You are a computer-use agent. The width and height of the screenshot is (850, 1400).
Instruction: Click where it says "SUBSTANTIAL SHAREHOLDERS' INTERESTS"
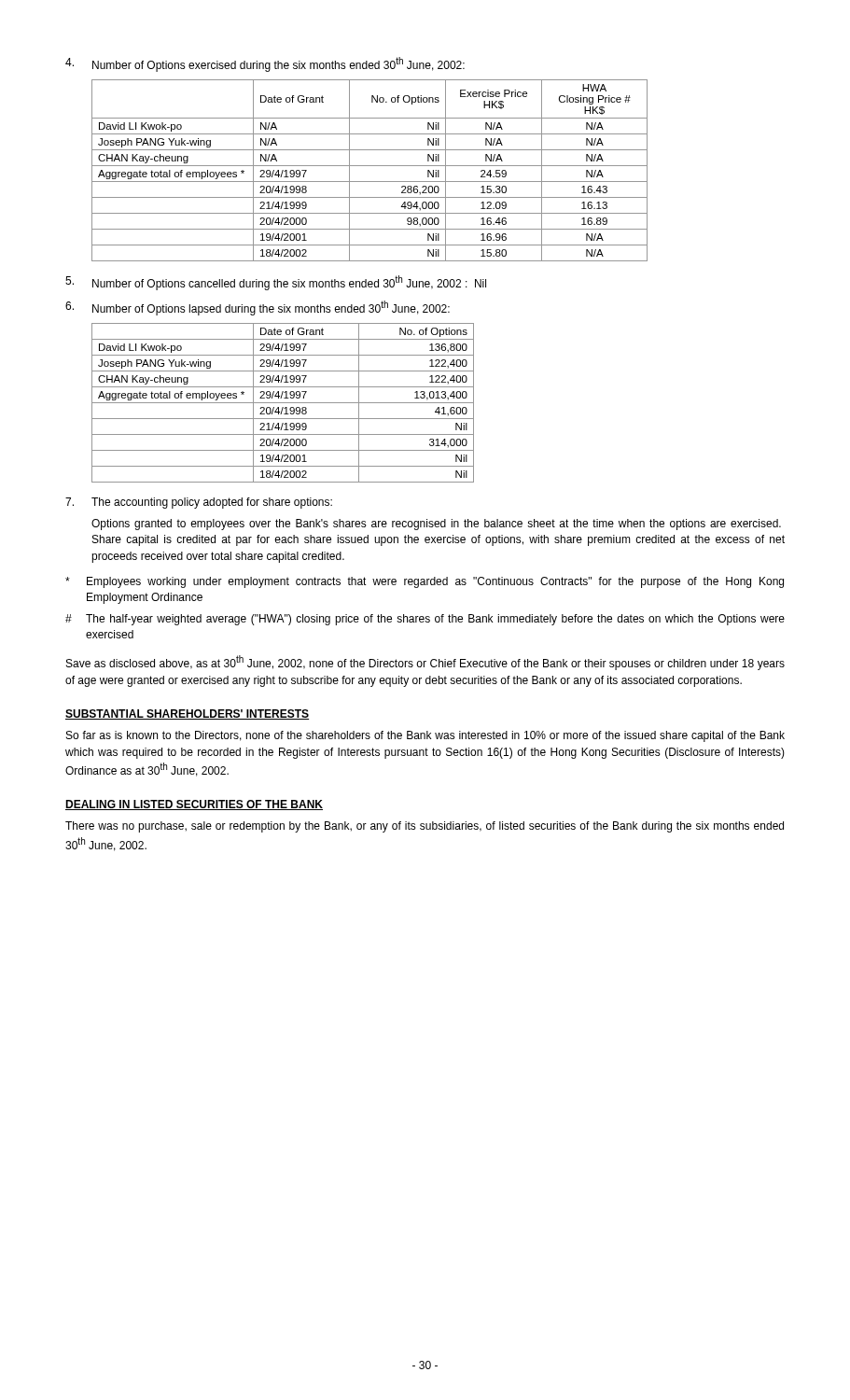coord(187,714)
